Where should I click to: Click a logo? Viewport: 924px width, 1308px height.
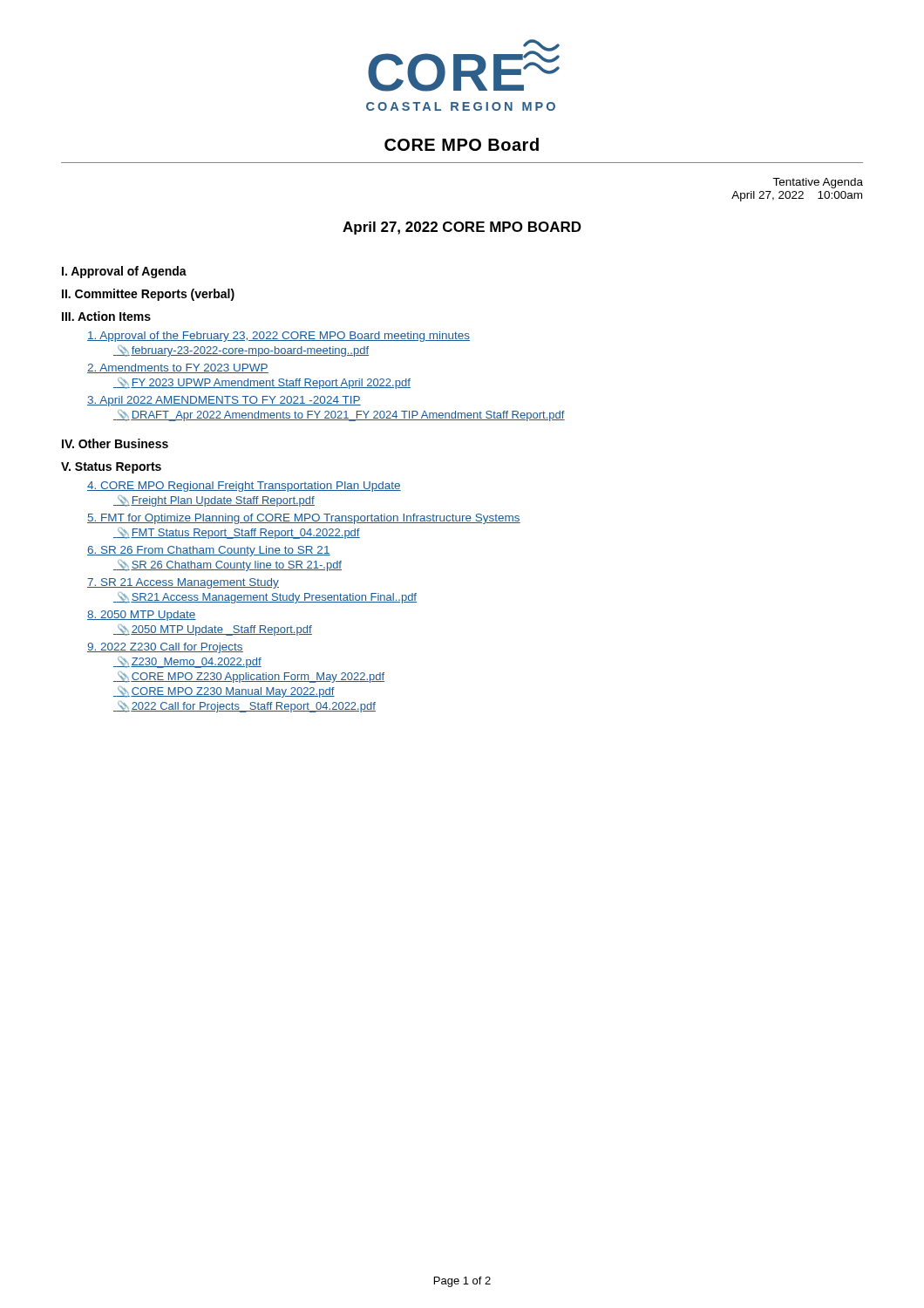click(x=462, y=68)
